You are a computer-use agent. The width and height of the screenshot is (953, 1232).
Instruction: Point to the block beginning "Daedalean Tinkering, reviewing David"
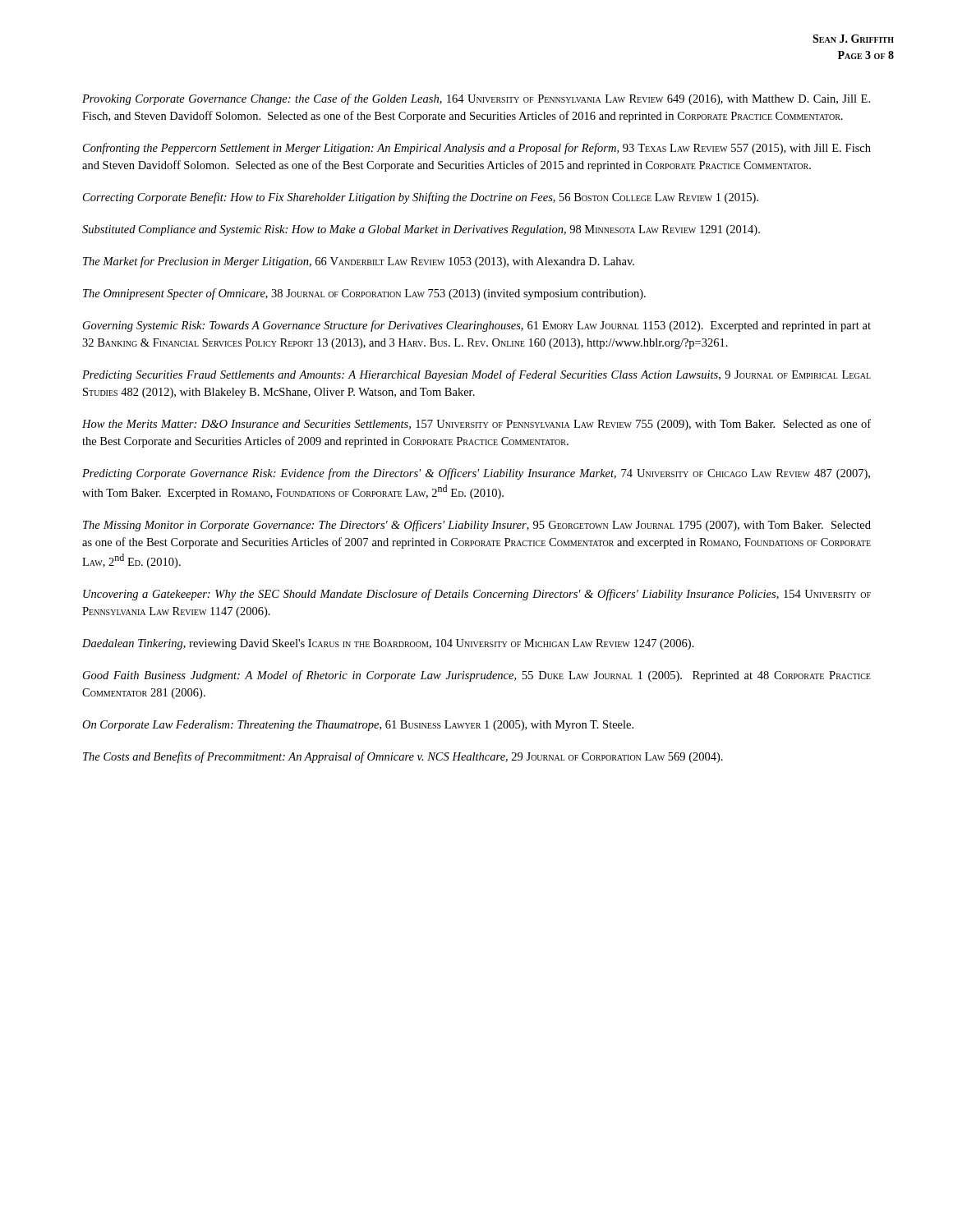coord(476,643)
